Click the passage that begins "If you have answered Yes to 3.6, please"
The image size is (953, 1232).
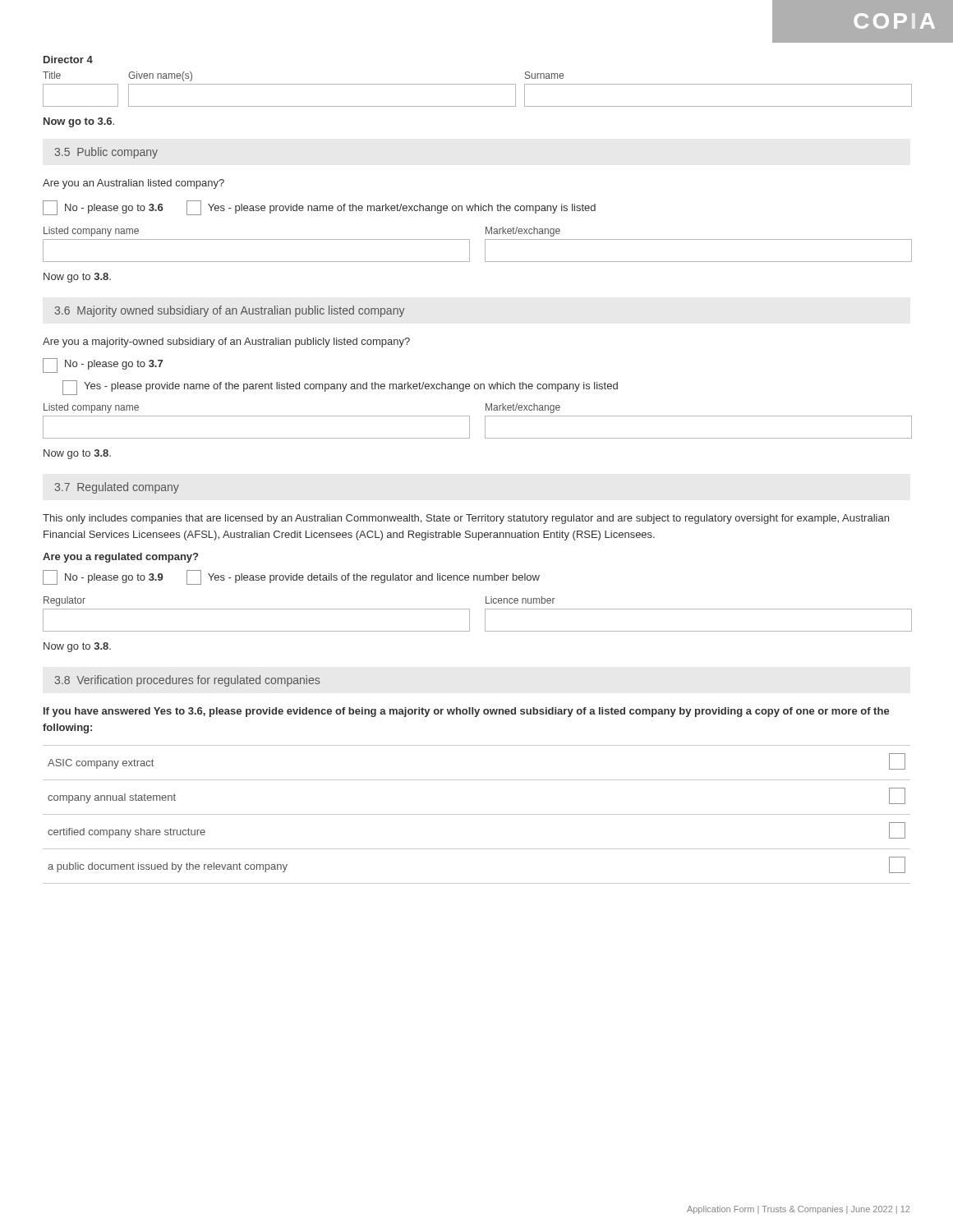pos(466,719)
